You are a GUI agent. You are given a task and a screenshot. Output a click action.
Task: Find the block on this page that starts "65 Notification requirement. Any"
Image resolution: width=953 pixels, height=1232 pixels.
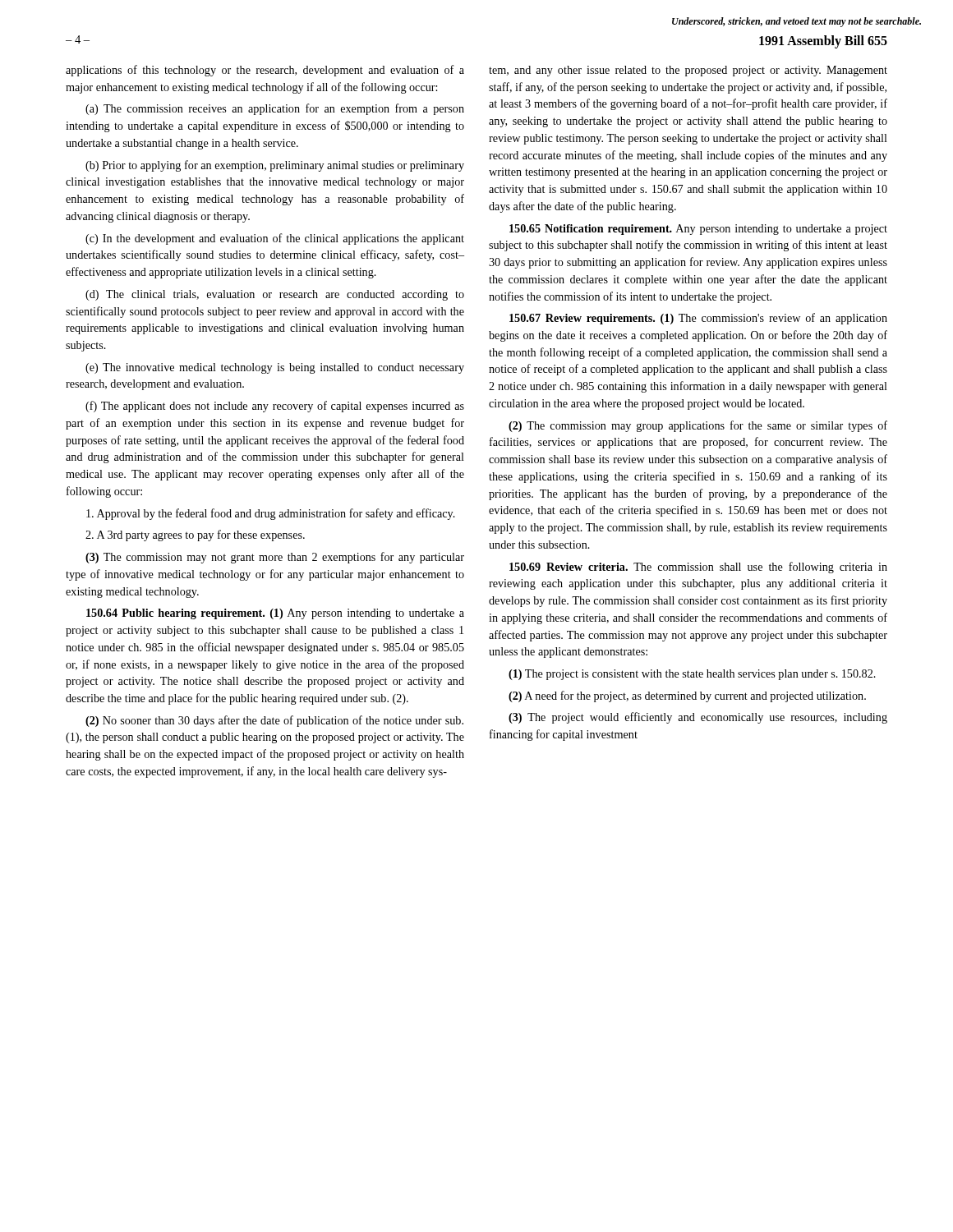point(688,262)
